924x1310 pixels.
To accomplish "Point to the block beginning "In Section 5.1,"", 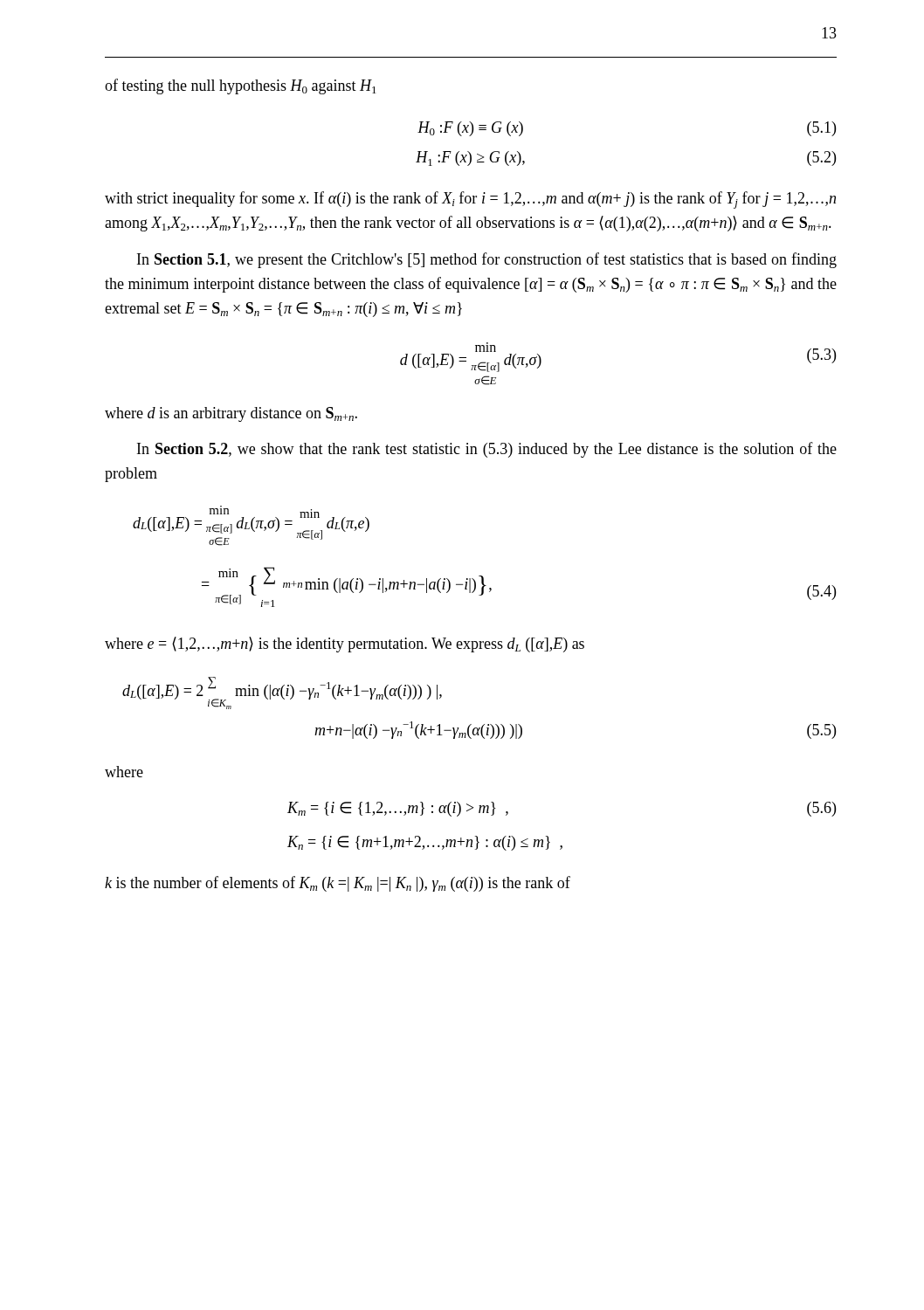I will tap(471, 284).
